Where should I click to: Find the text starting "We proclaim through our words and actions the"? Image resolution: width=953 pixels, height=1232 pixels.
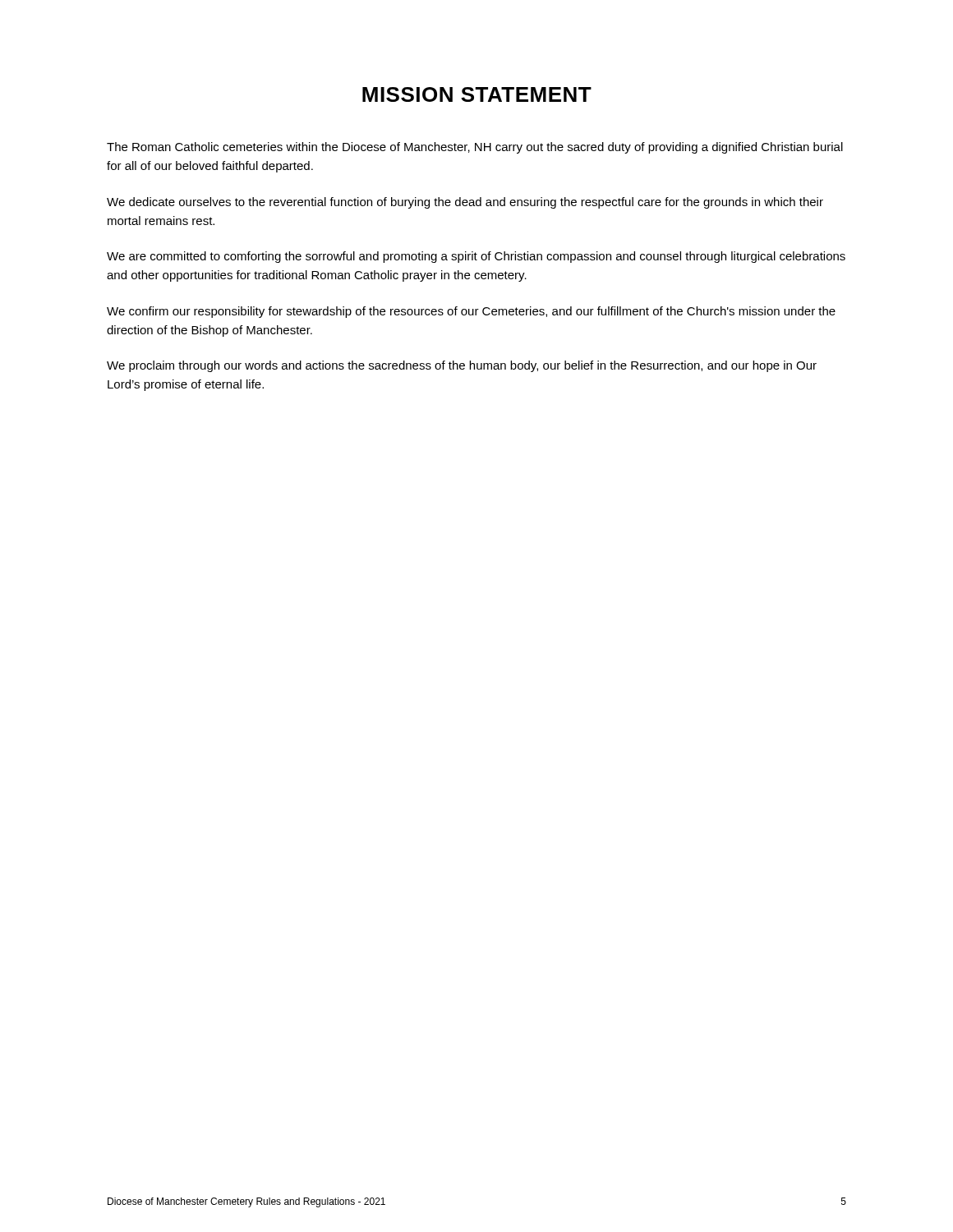pos(462,375)
